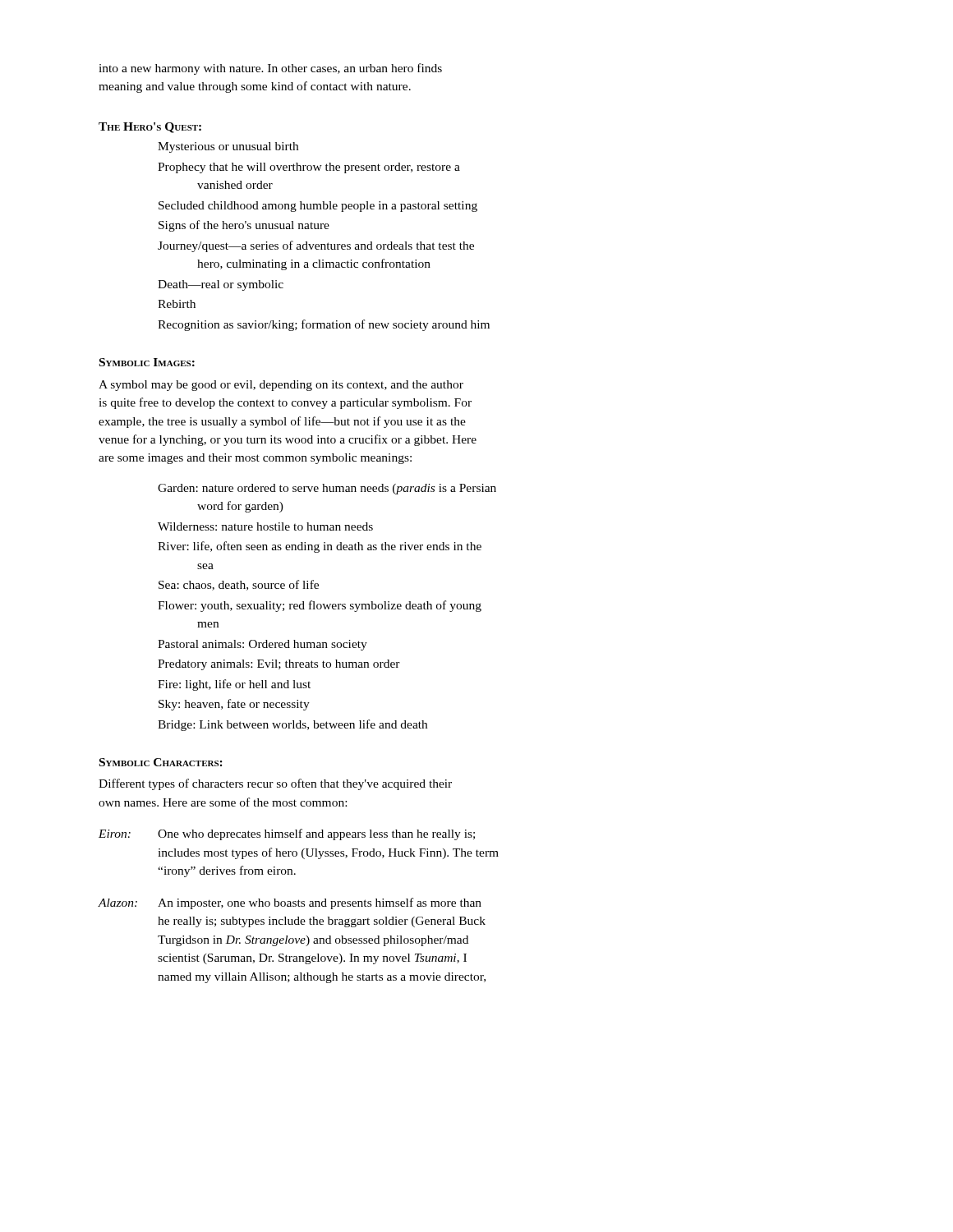953x1232 pixels.
Task: Click the passage that begins "Flower: youth, sexuality; red flowers"
Action: (473, 615)
